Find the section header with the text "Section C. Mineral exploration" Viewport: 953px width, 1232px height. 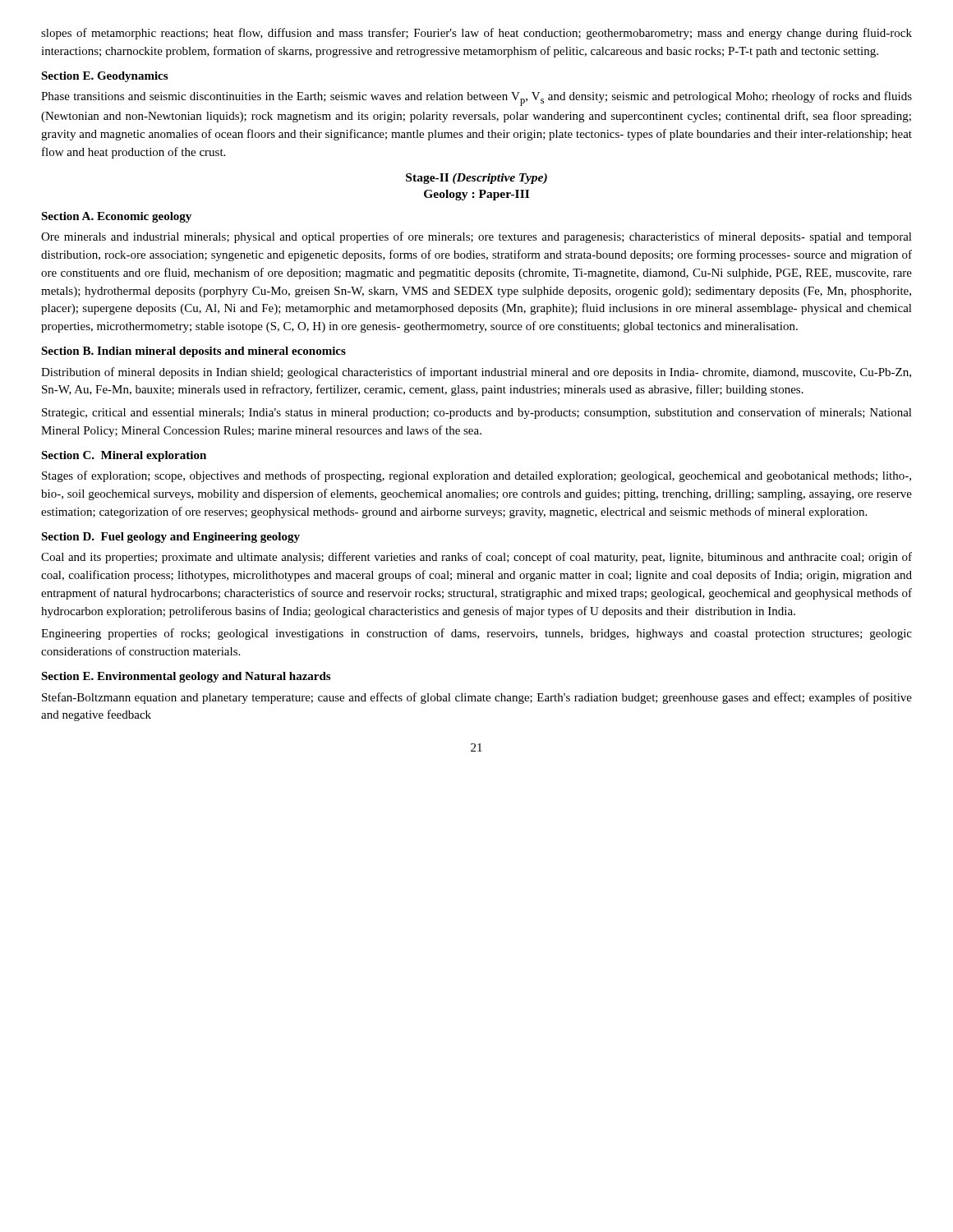point(124,456)
